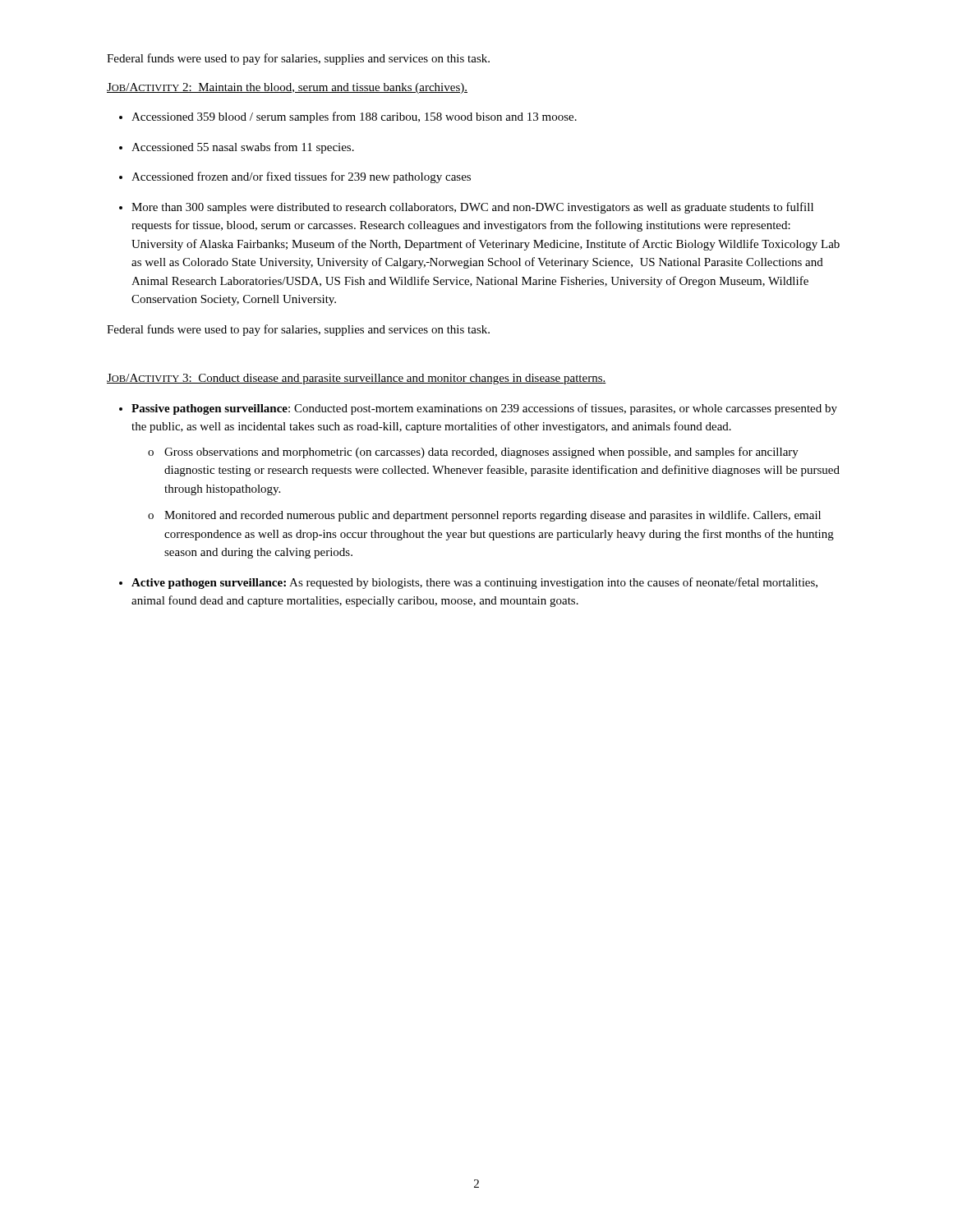Screen dimensions: 1232x953
Task: Locate the text block starting "Accessioned 55 nasal swabs from 11 species."
Action: click(243, 147)
